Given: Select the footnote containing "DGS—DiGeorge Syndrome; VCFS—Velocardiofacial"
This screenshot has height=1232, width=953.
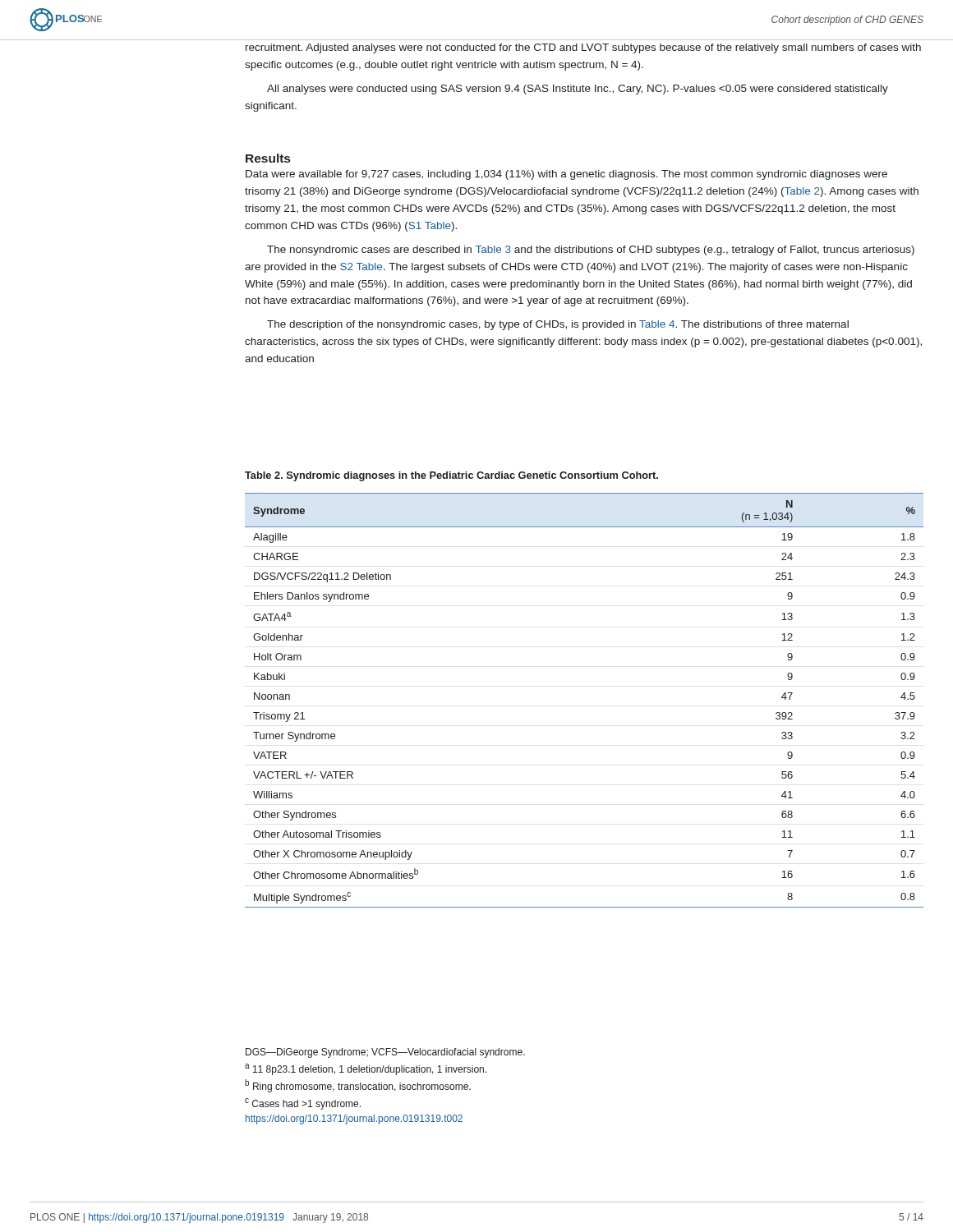Looking at the screenshot, I should click(x=385, y=1053).
